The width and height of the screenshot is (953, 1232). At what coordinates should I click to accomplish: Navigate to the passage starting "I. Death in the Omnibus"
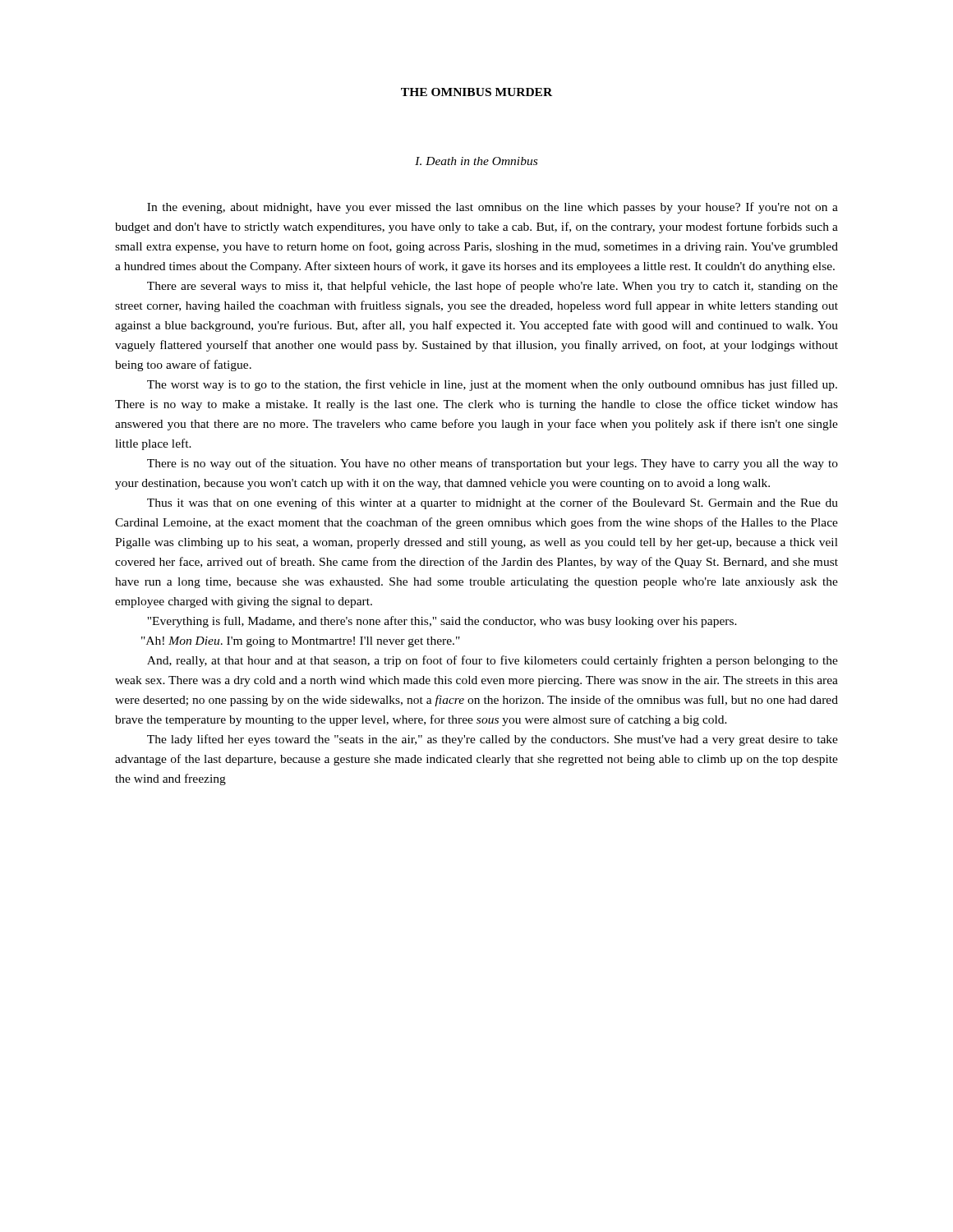pyautogui.click(x=476, y=161)
